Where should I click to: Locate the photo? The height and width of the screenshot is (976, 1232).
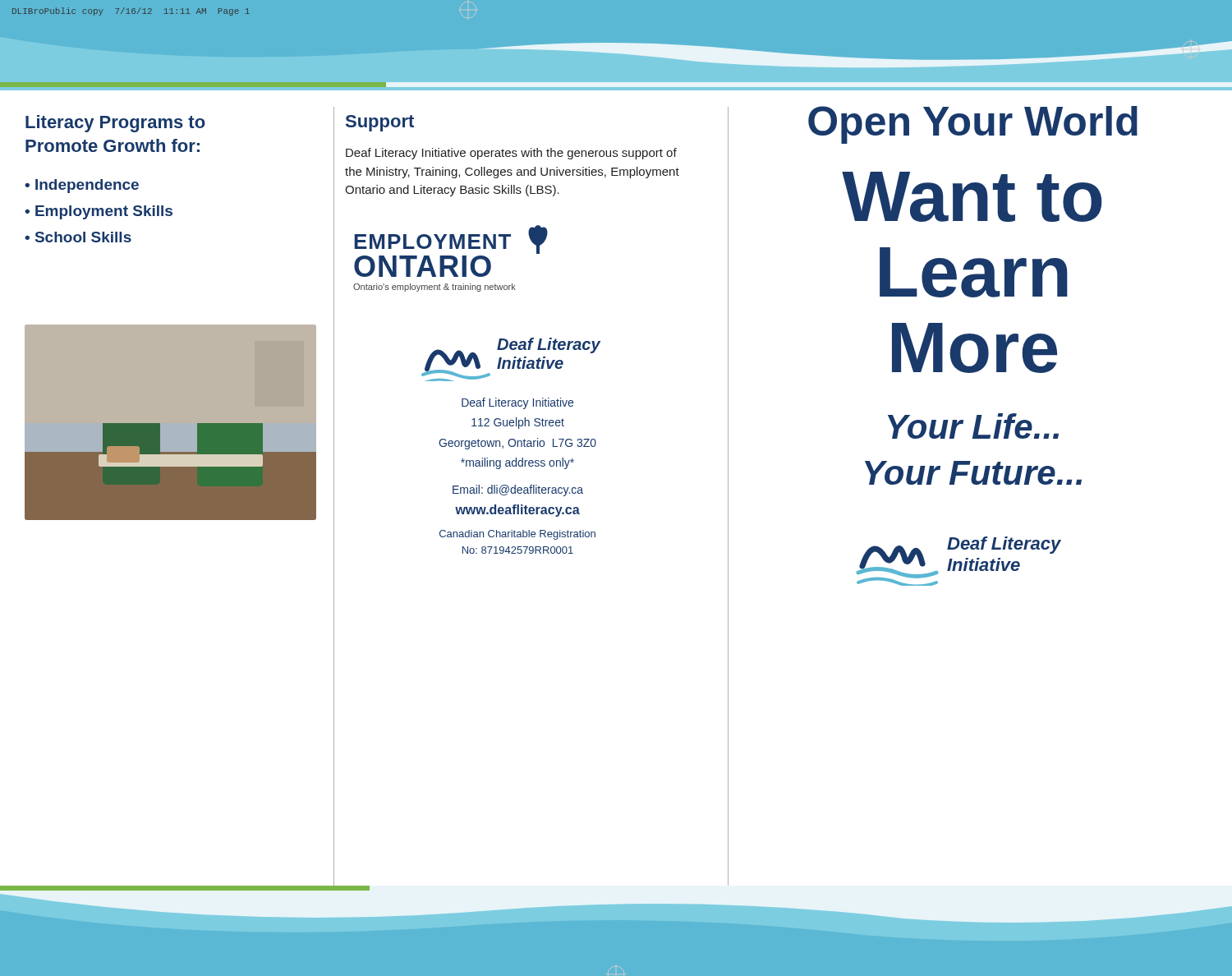click(x=170, y=422)
